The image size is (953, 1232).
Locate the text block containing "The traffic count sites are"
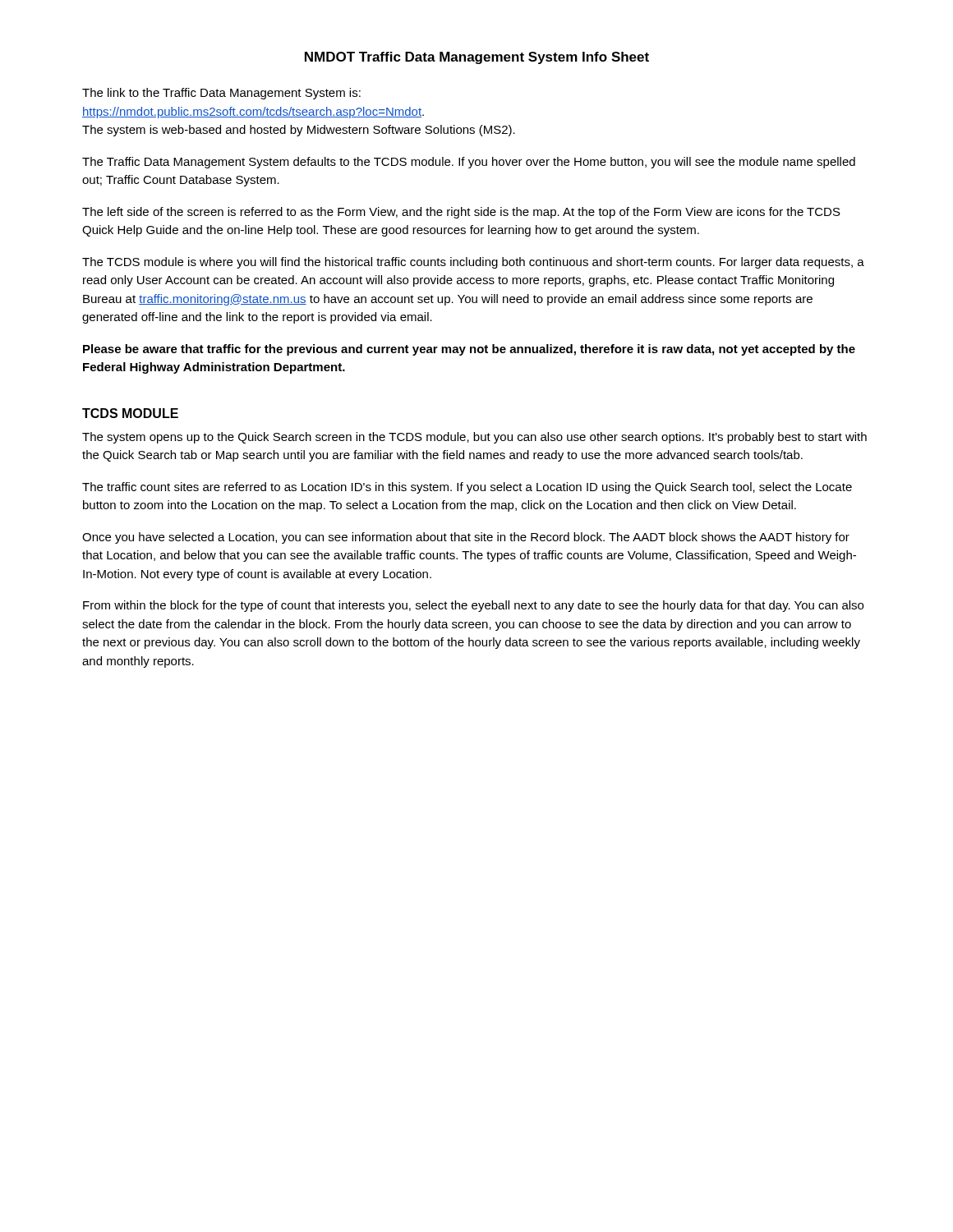pyautogui.click(x=467, y=495)
